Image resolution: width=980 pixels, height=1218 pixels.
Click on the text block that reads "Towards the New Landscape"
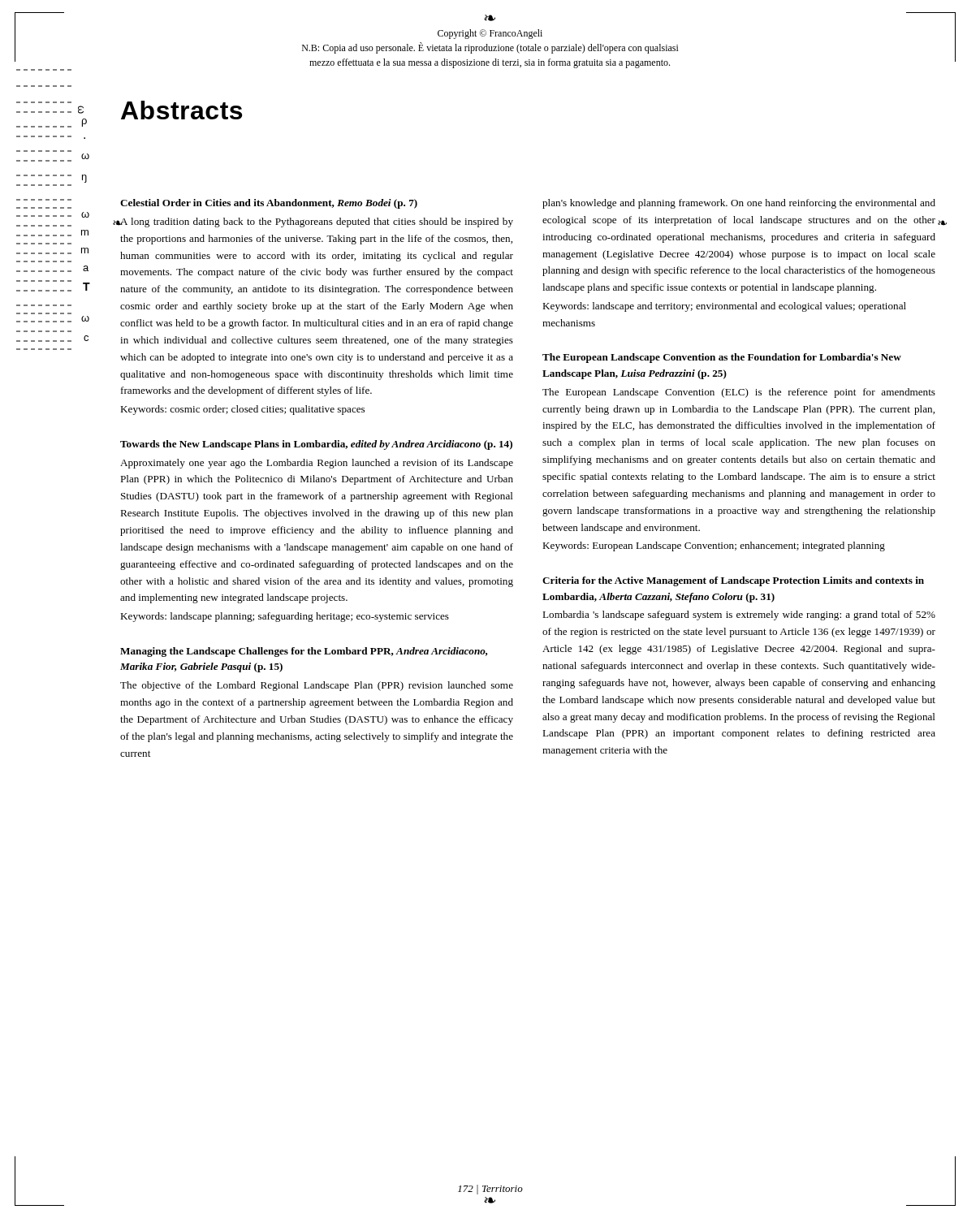pyautogui.click(x=317, y=530)
